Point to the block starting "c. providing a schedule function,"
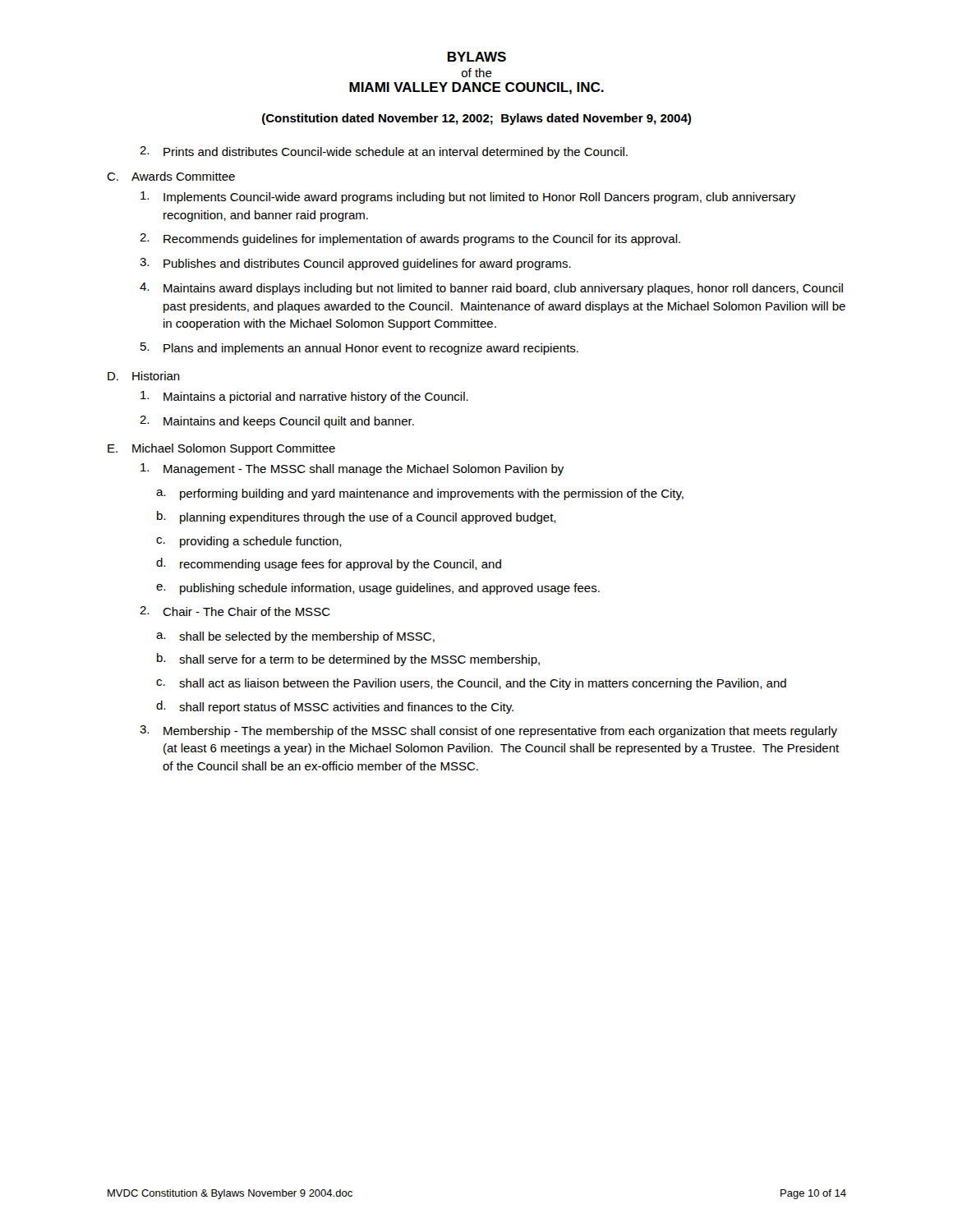This screenshot has height=1232, width=953. pyautogui.click(x=249, y=541)
